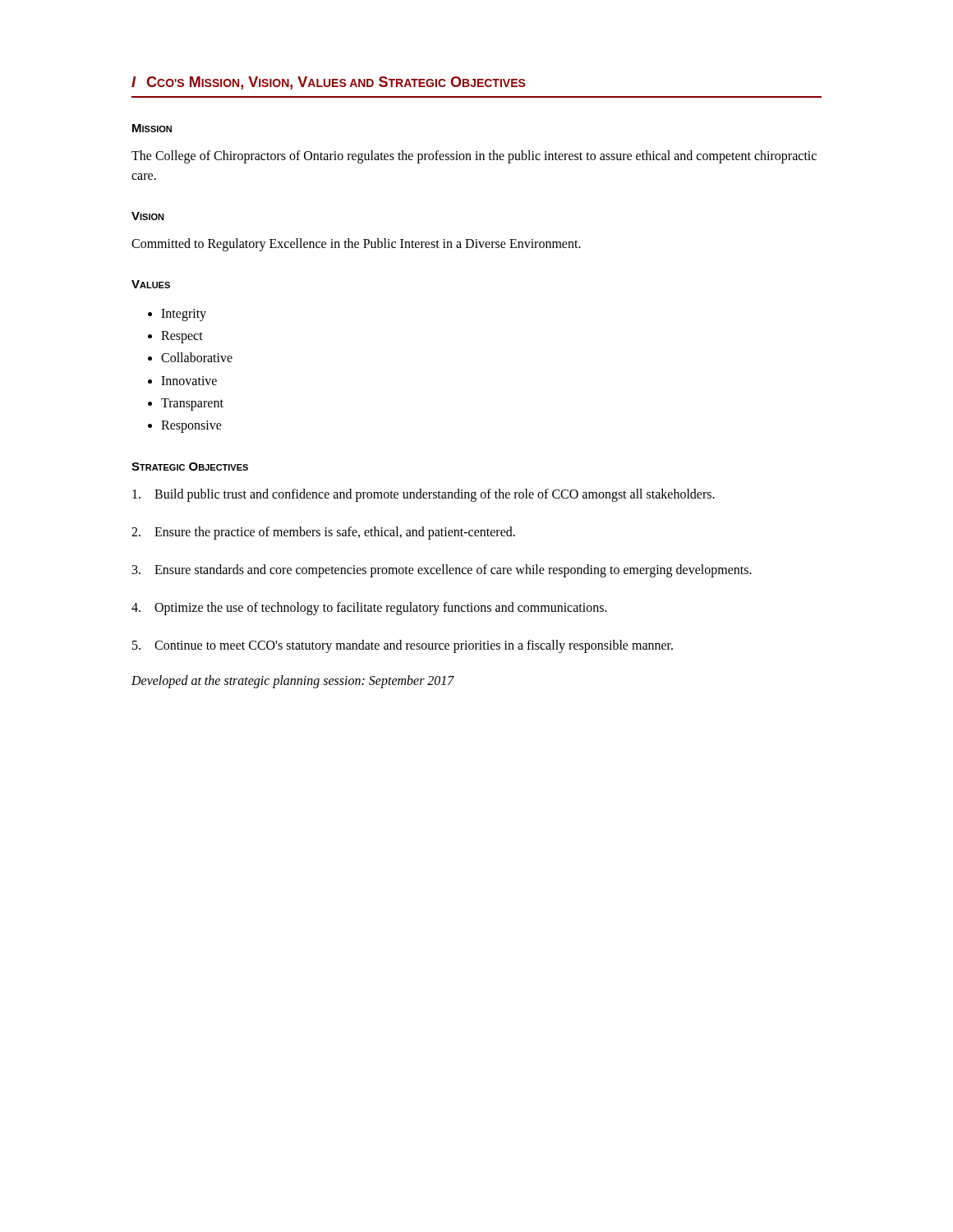Click on the list item that reads "Build public trust and confidence and promote"
Screen dimensions: 1232x953
tap(476, 495)
